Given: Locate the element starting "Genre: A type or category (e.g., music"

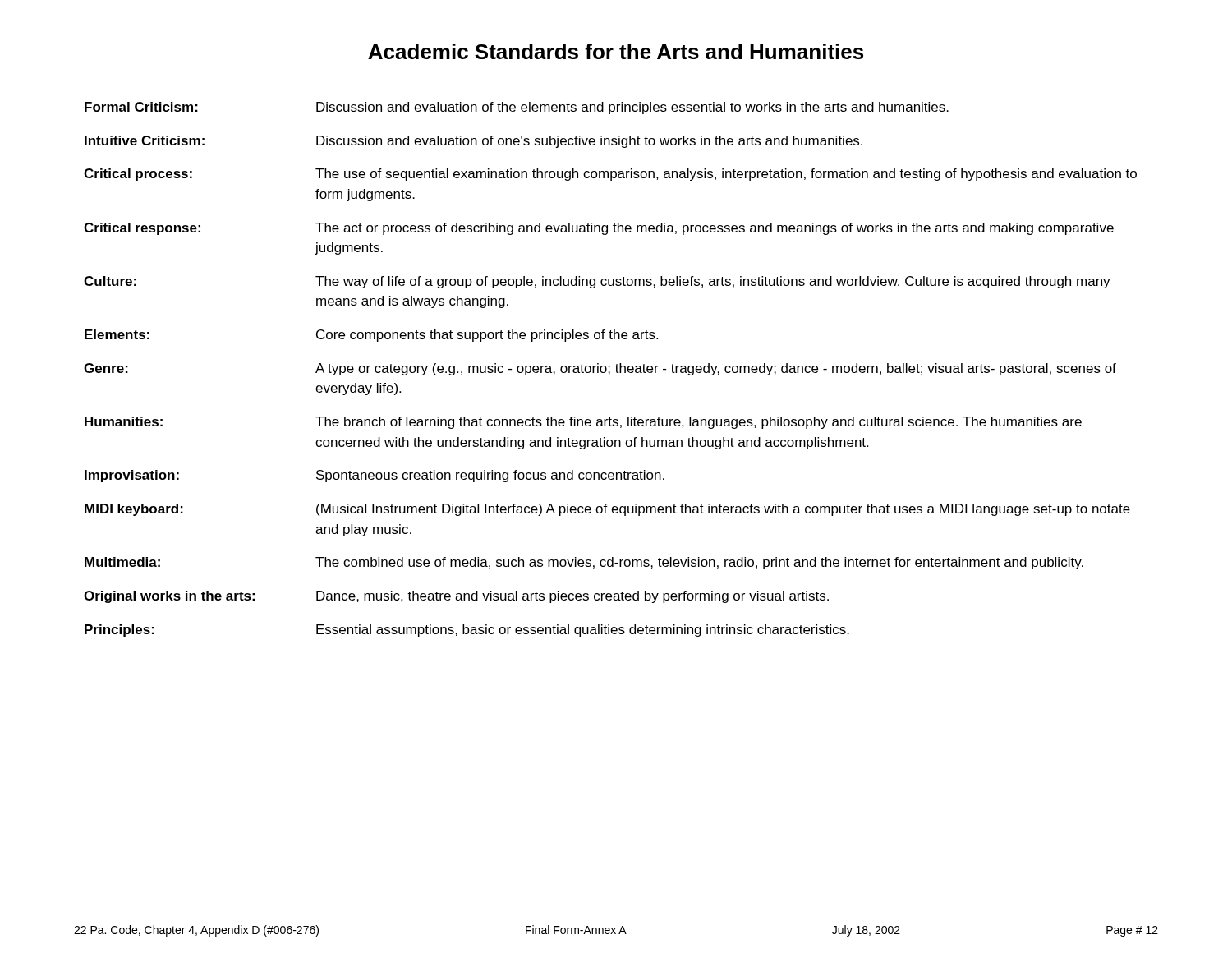Looking at the screenshot, I should point(616,379).
